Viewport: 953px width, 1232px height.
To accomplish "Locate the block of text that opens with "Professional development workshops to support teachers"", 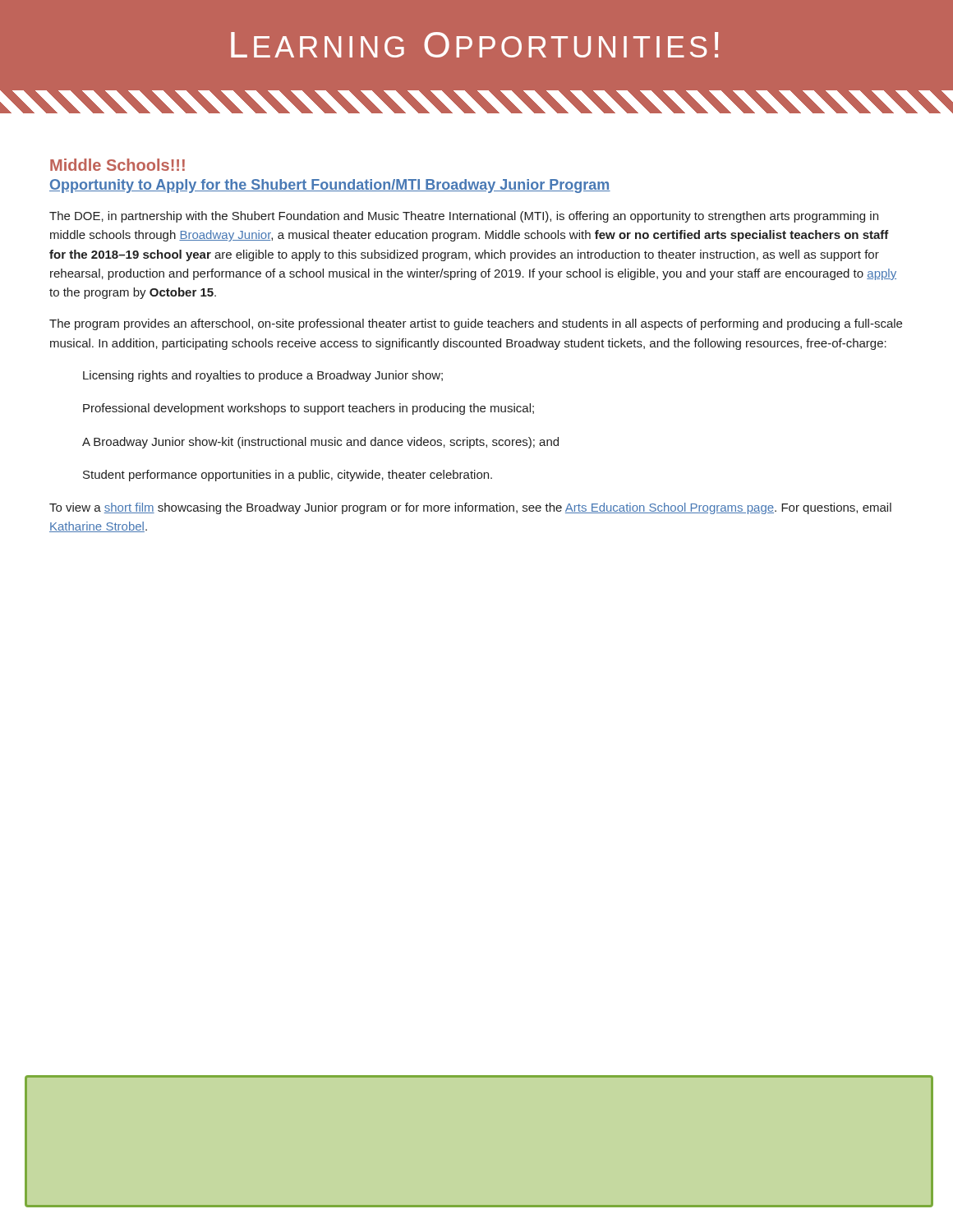I will coord(493,408).
